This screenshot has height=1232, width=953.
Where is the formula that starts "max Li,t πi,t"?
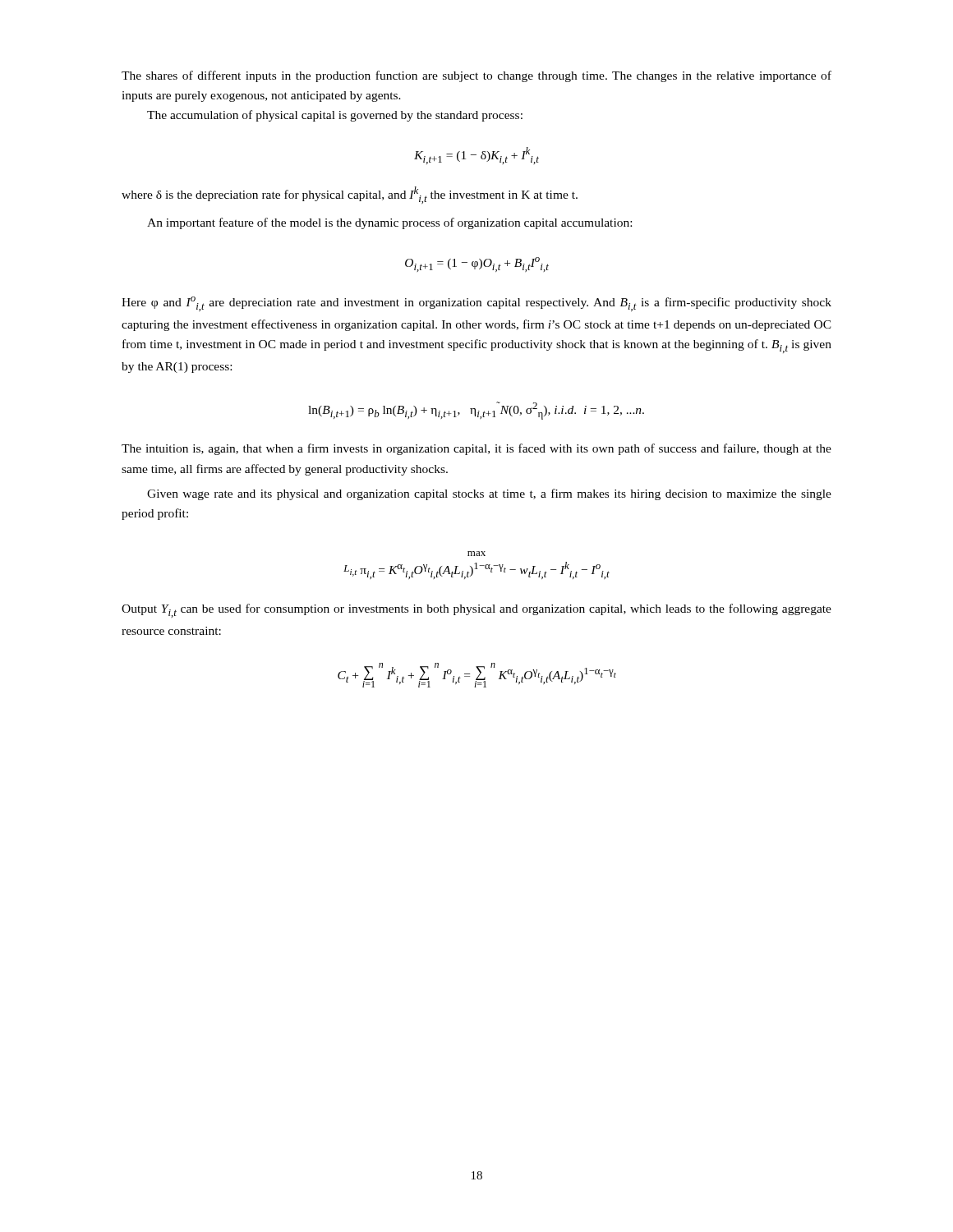[x=476, y=563]
